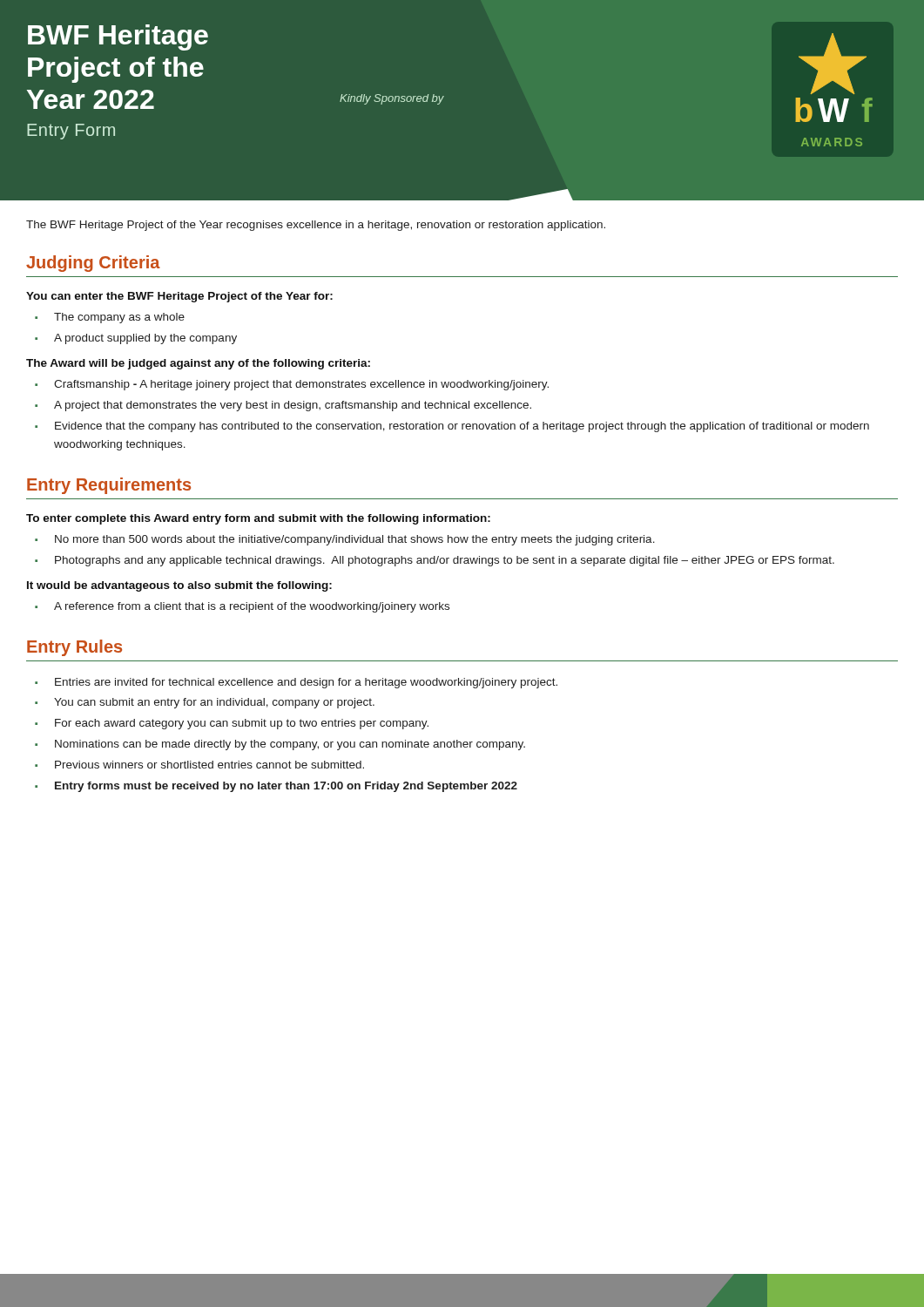Find the block on this page that starts "Evidence that the company"
Viewport: 924px width, 1307px height.
(x=462, y=435)
